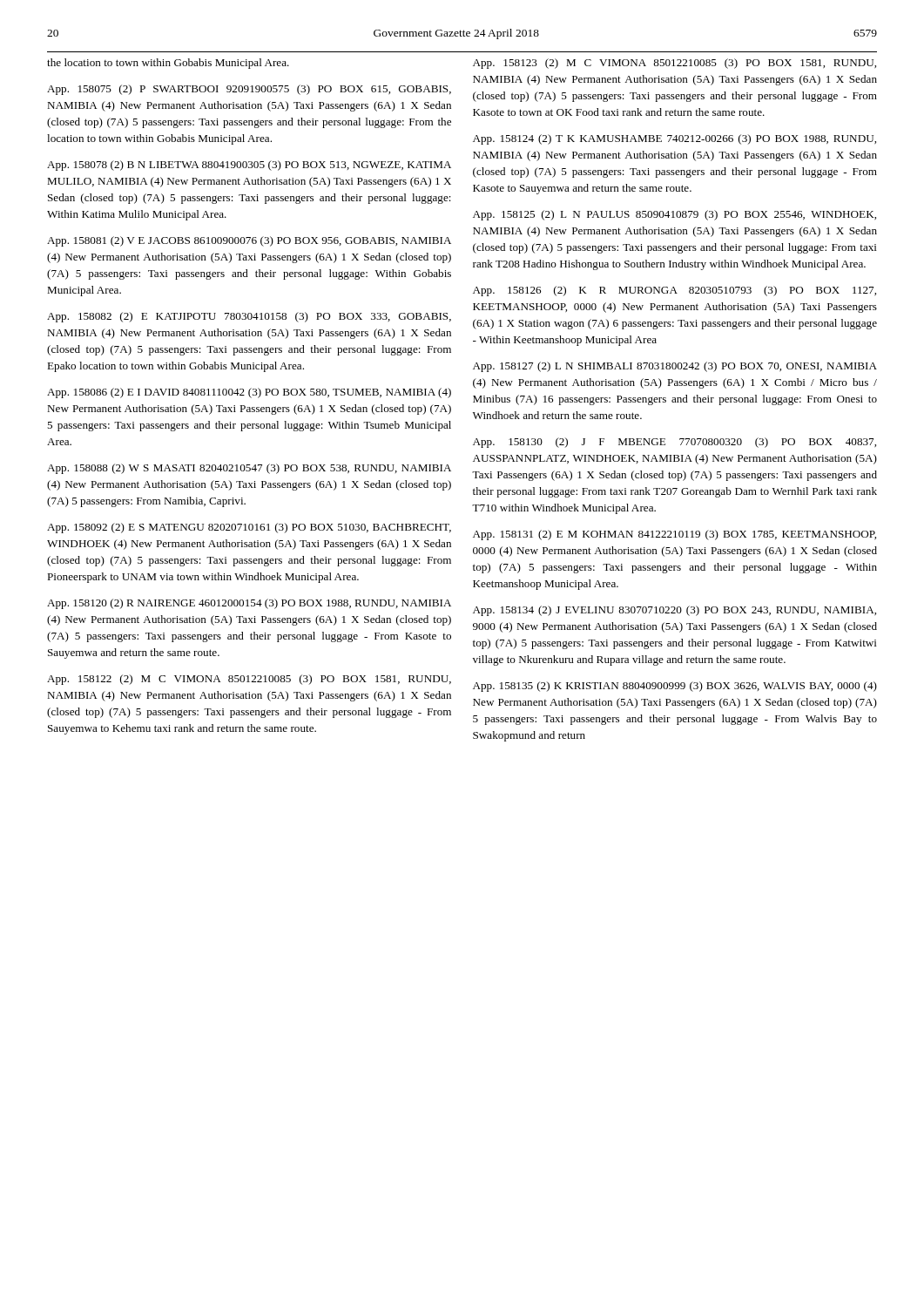This screenshot has height=1307, width=924.
Task: Find the element starting "App. 158088 (2) W S MASATI 82040210547"
Action: [x=249, y=484]
